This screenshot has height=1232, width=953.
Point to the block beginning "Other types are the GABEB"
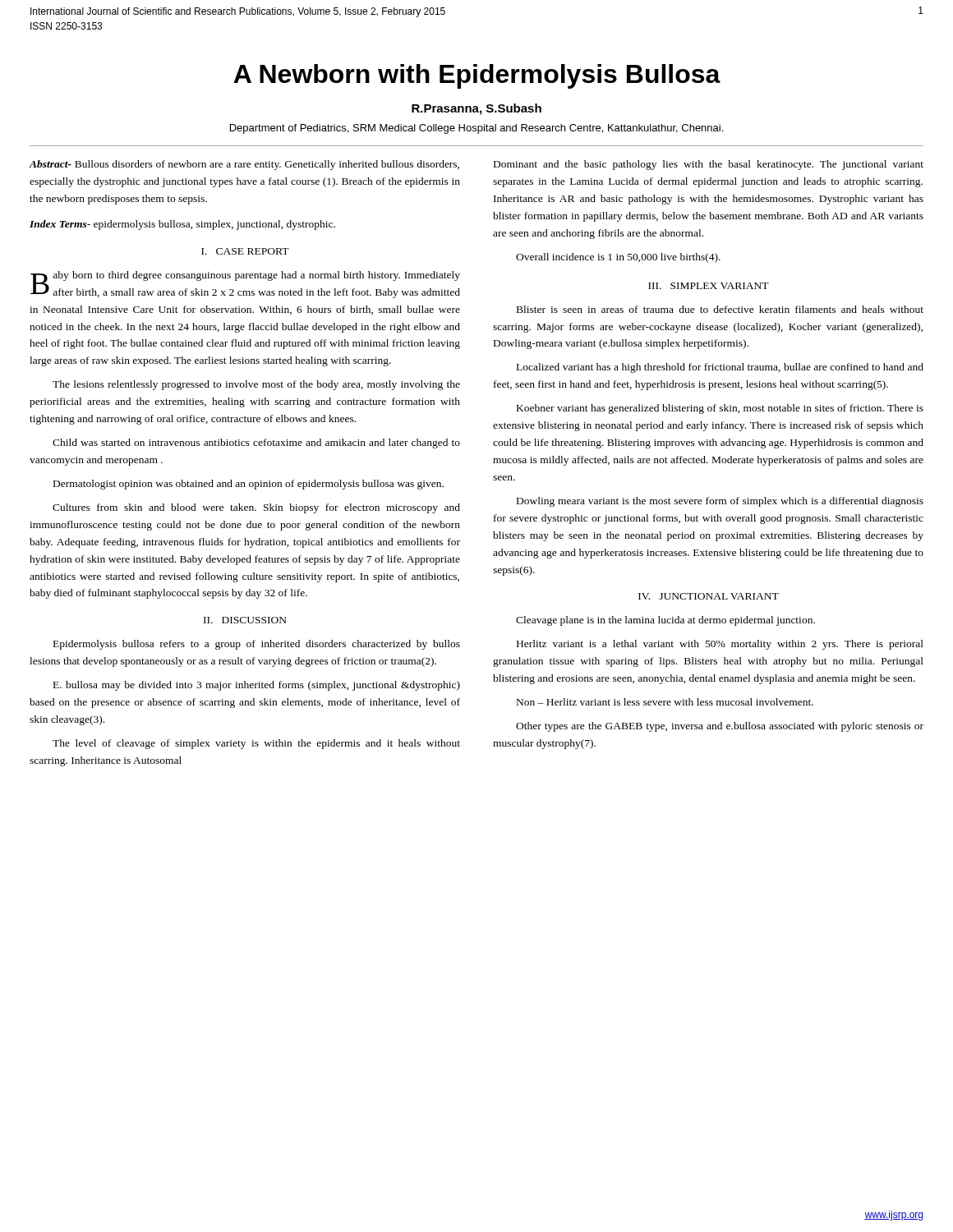tap(708, 734)
